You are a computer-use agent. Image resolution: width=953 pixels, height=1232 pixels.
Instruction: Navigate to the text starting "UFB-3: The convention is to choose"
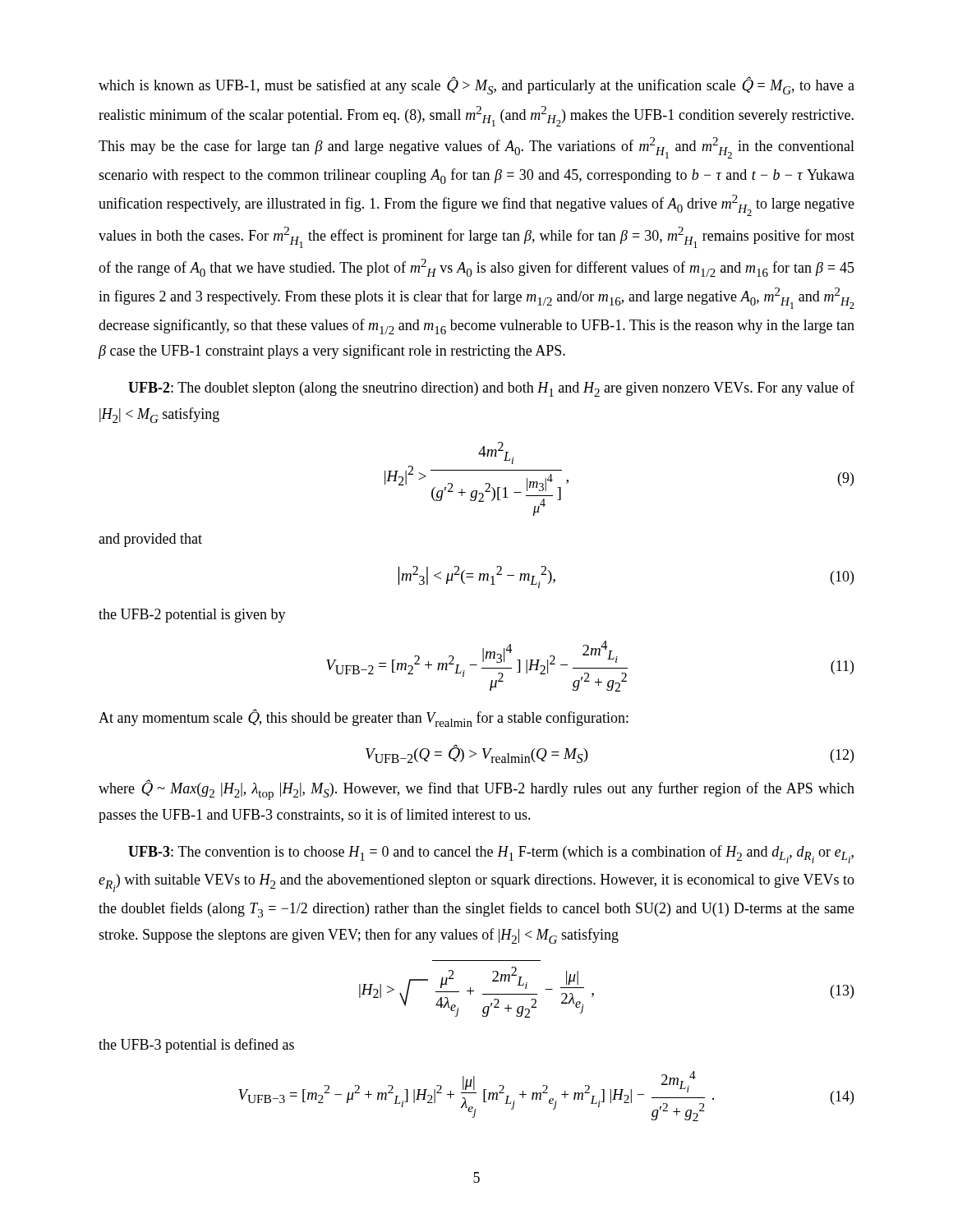click(x=476, y=894)
